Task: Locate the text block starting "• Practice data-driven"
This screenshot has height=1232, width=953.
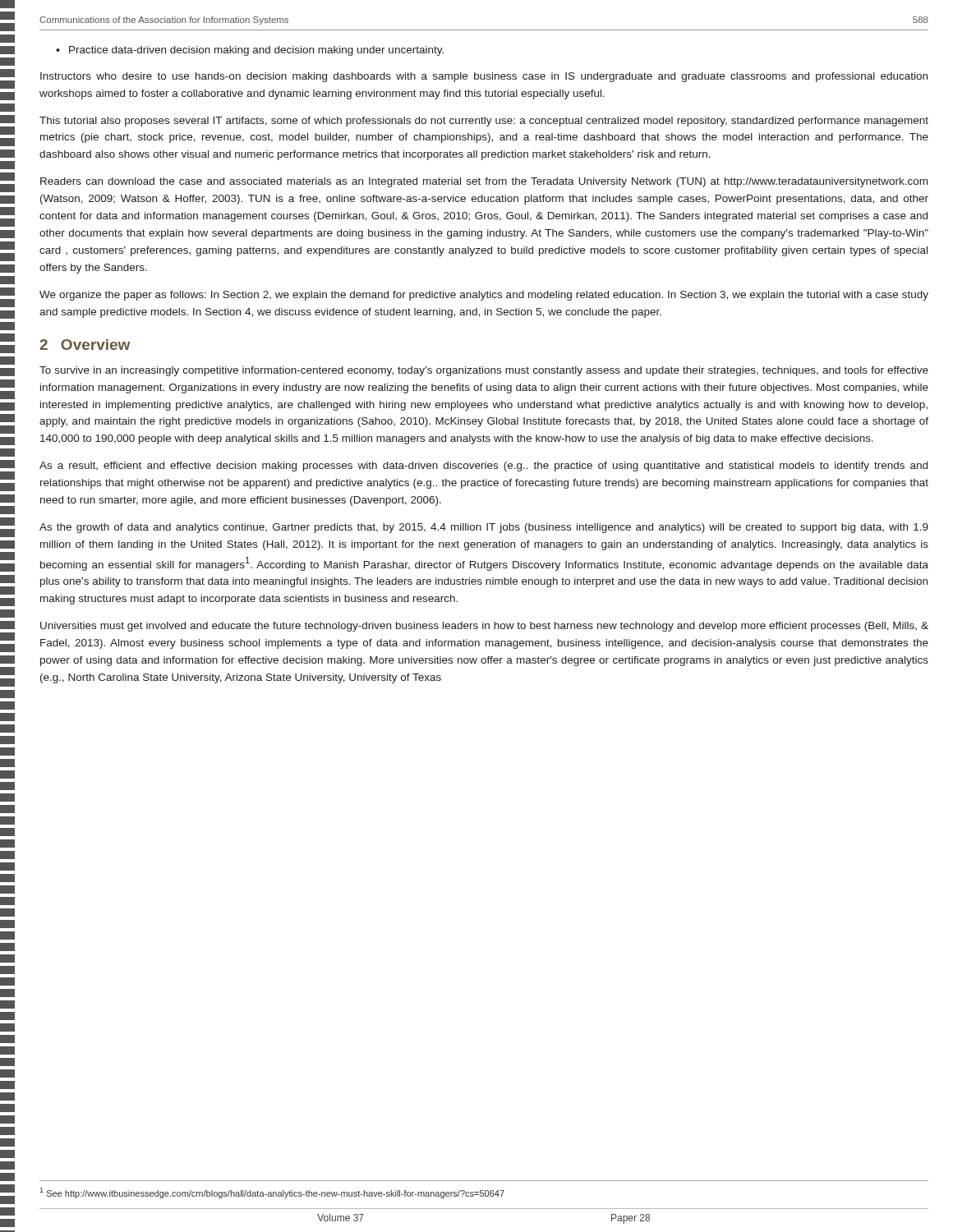Action: point(250,51)
